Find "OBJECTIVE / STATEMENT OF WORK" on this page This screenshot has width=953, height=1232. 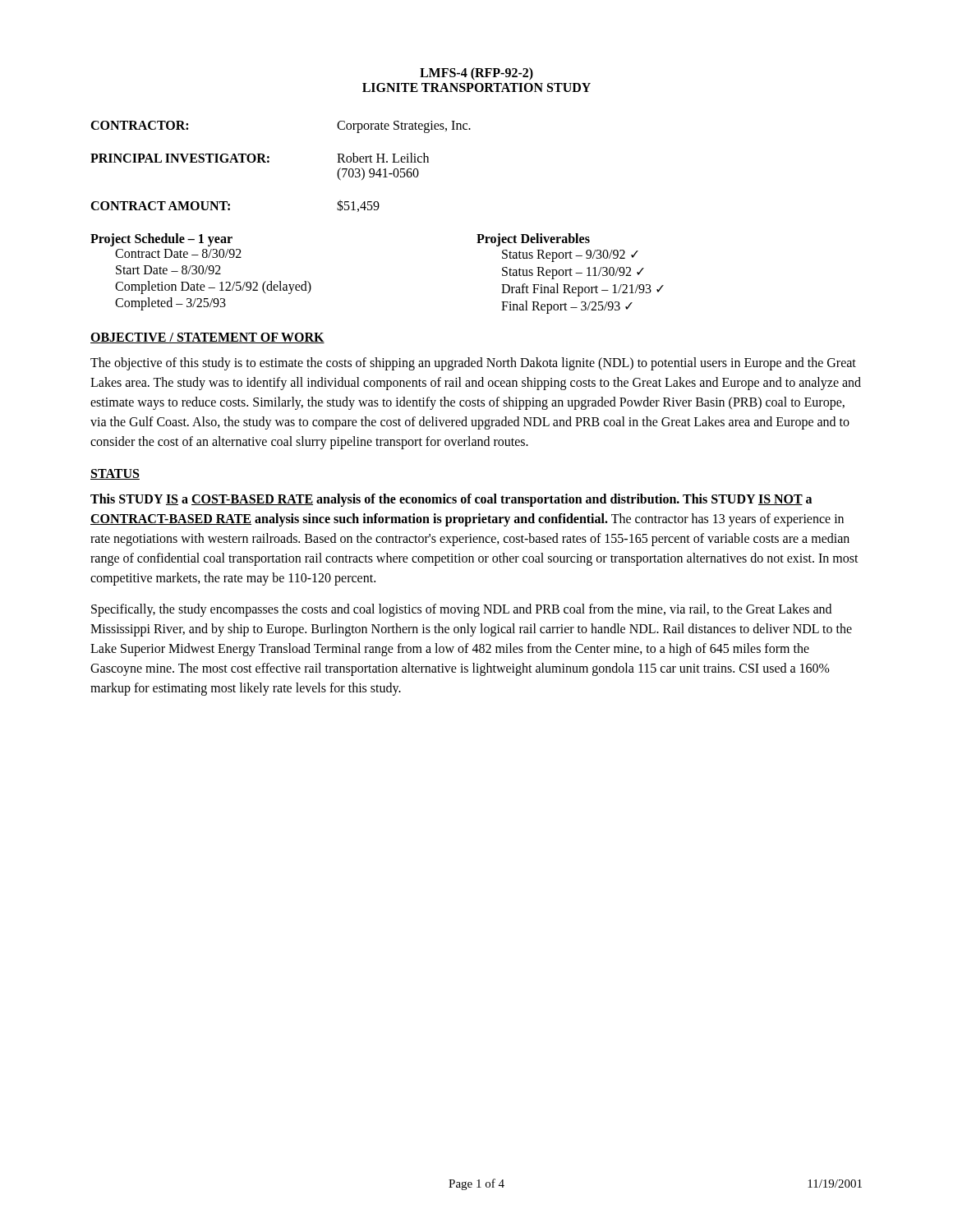point(207,337)
